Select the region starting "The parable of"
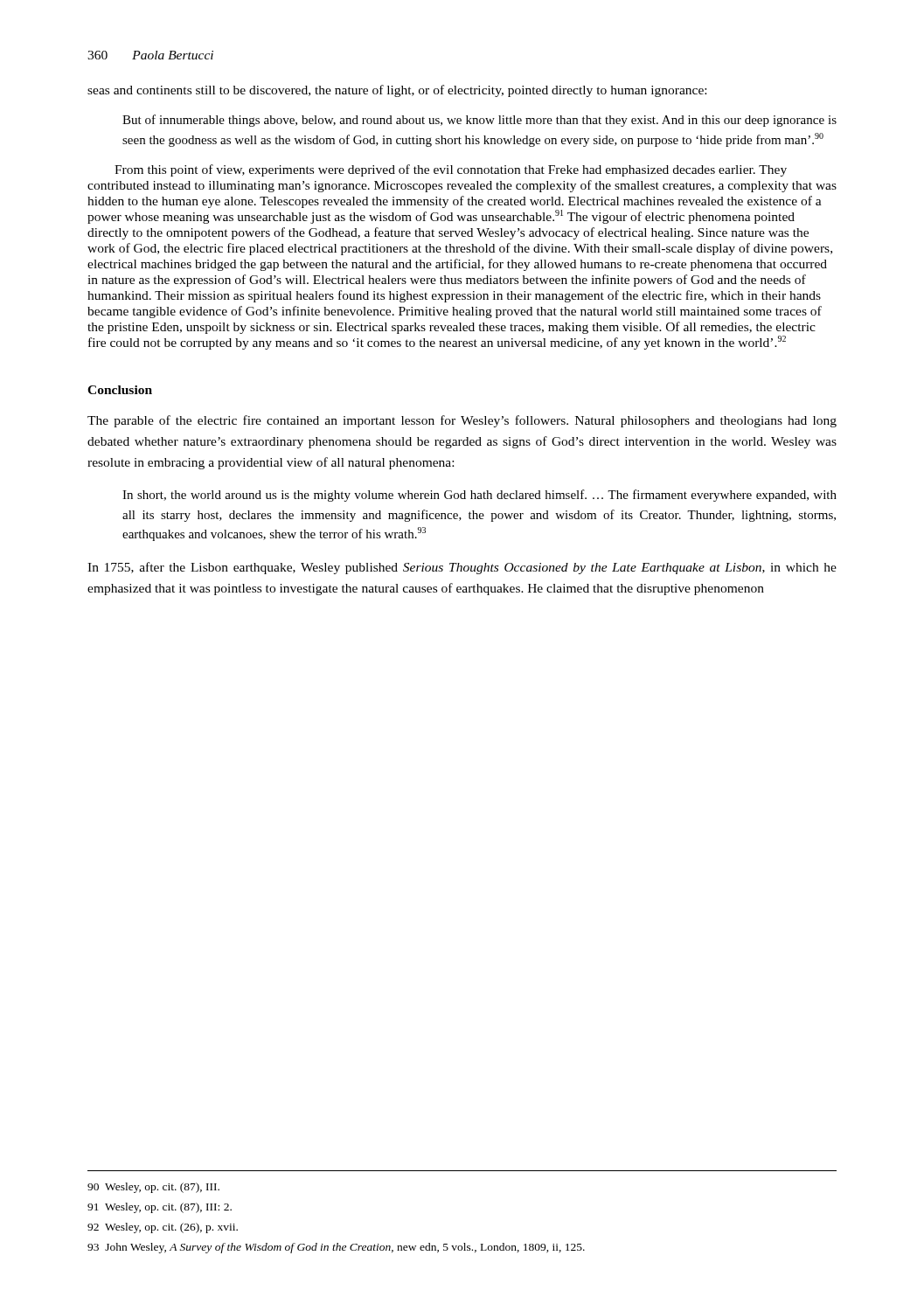Viewport: 924px width, 1311px height. (x=462, y=441)
